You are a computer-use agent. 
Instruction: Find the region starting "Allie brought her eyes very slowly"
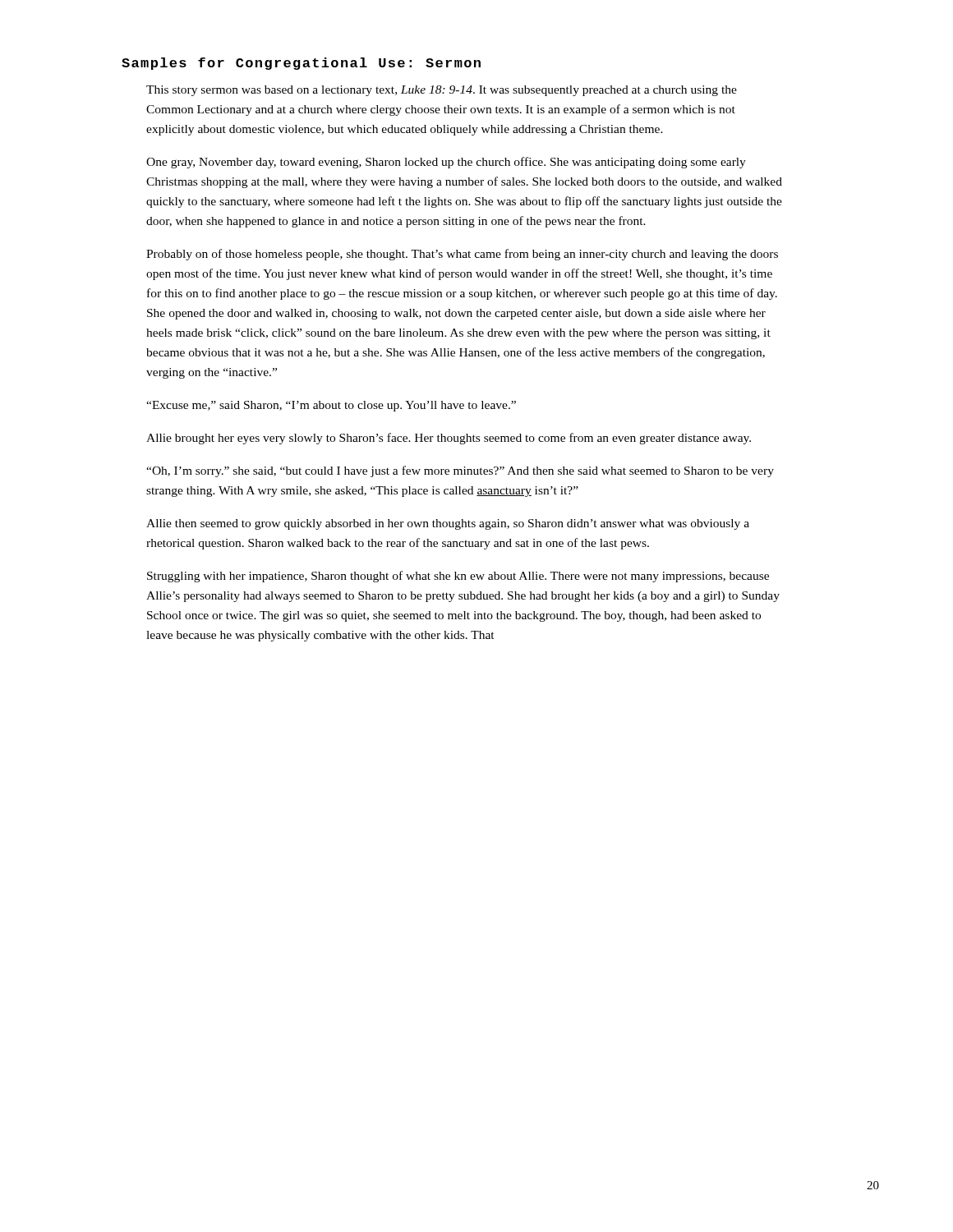coord(449,438)
